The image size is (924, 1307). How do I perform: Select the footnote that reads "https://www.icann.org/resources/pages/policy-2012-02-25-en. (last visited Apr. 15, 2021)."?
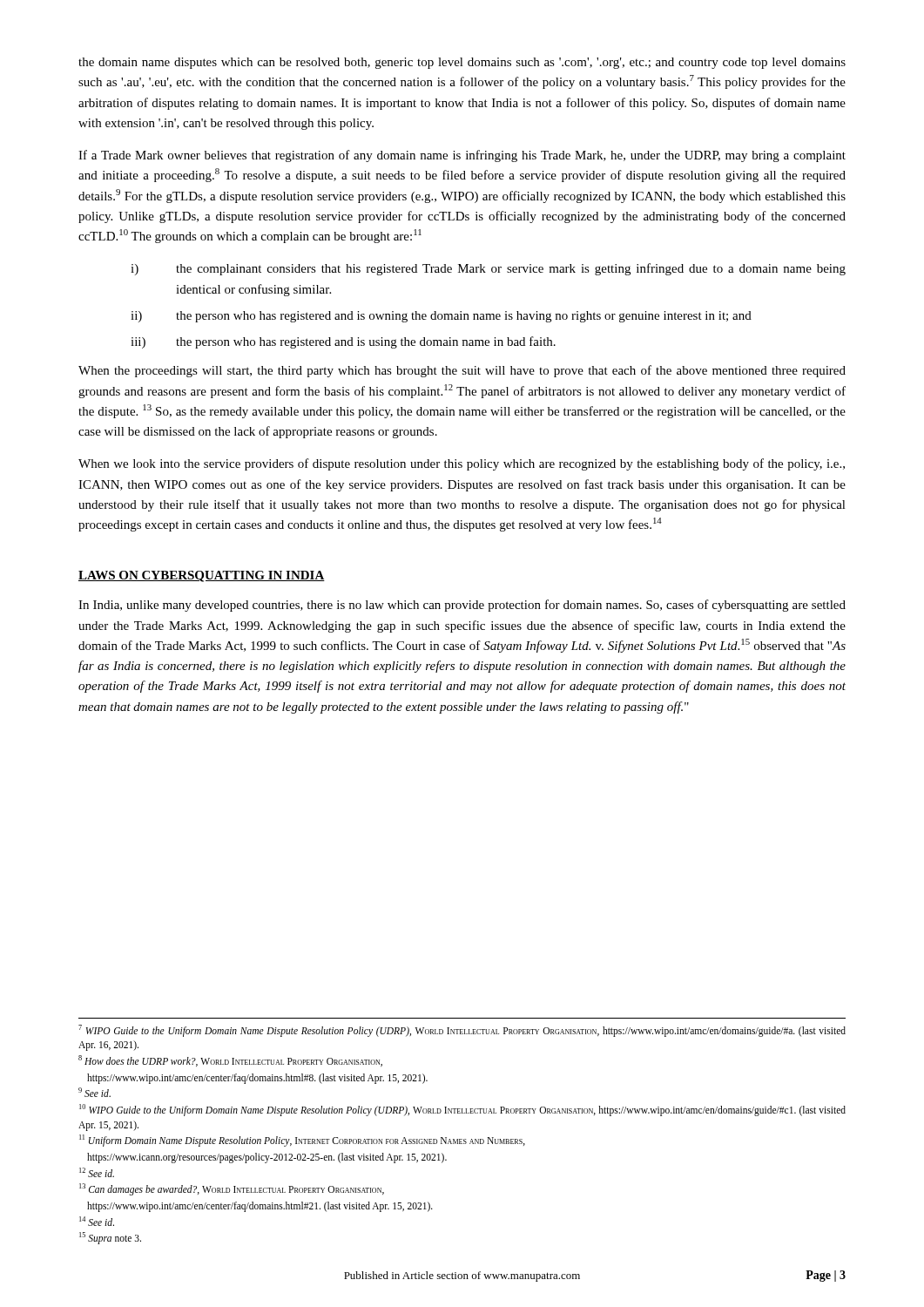pyautogui.click(x=267, y=1157)
